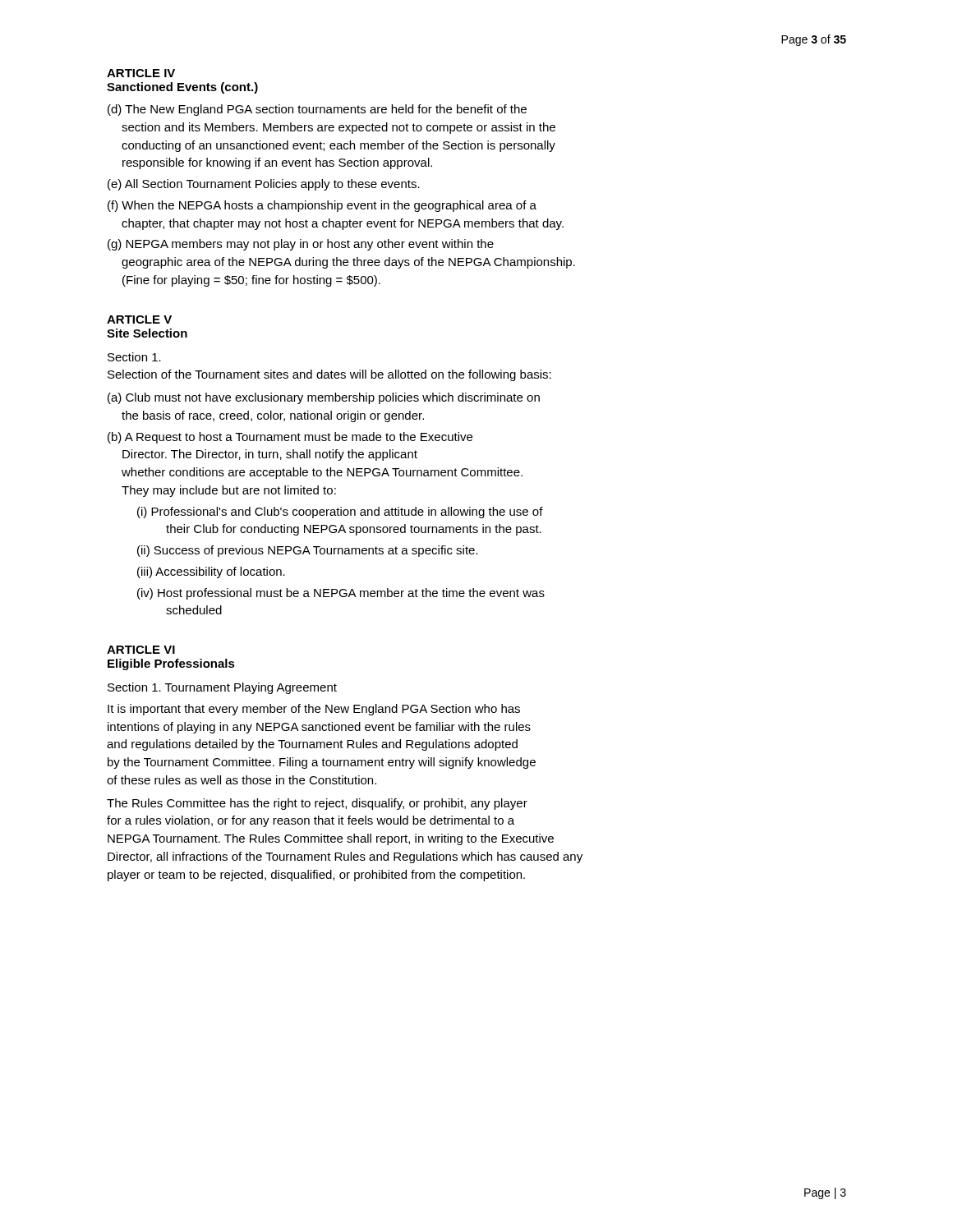Find the region starting "(iii) Accessibility of"
953x1232 pixels.
(211, 571)
